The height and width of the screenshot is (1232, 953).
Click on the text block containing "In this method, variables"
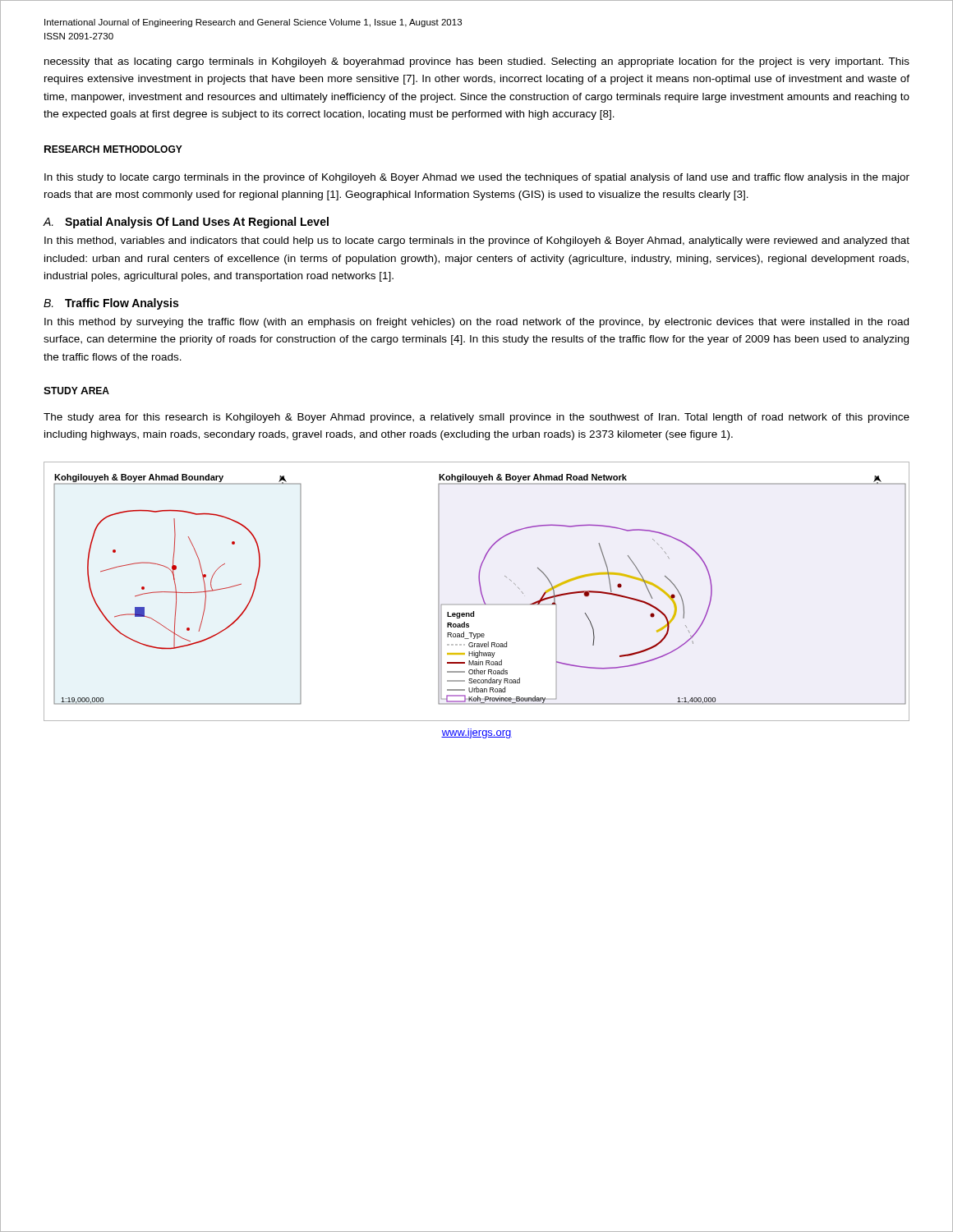tap(476, 258)
